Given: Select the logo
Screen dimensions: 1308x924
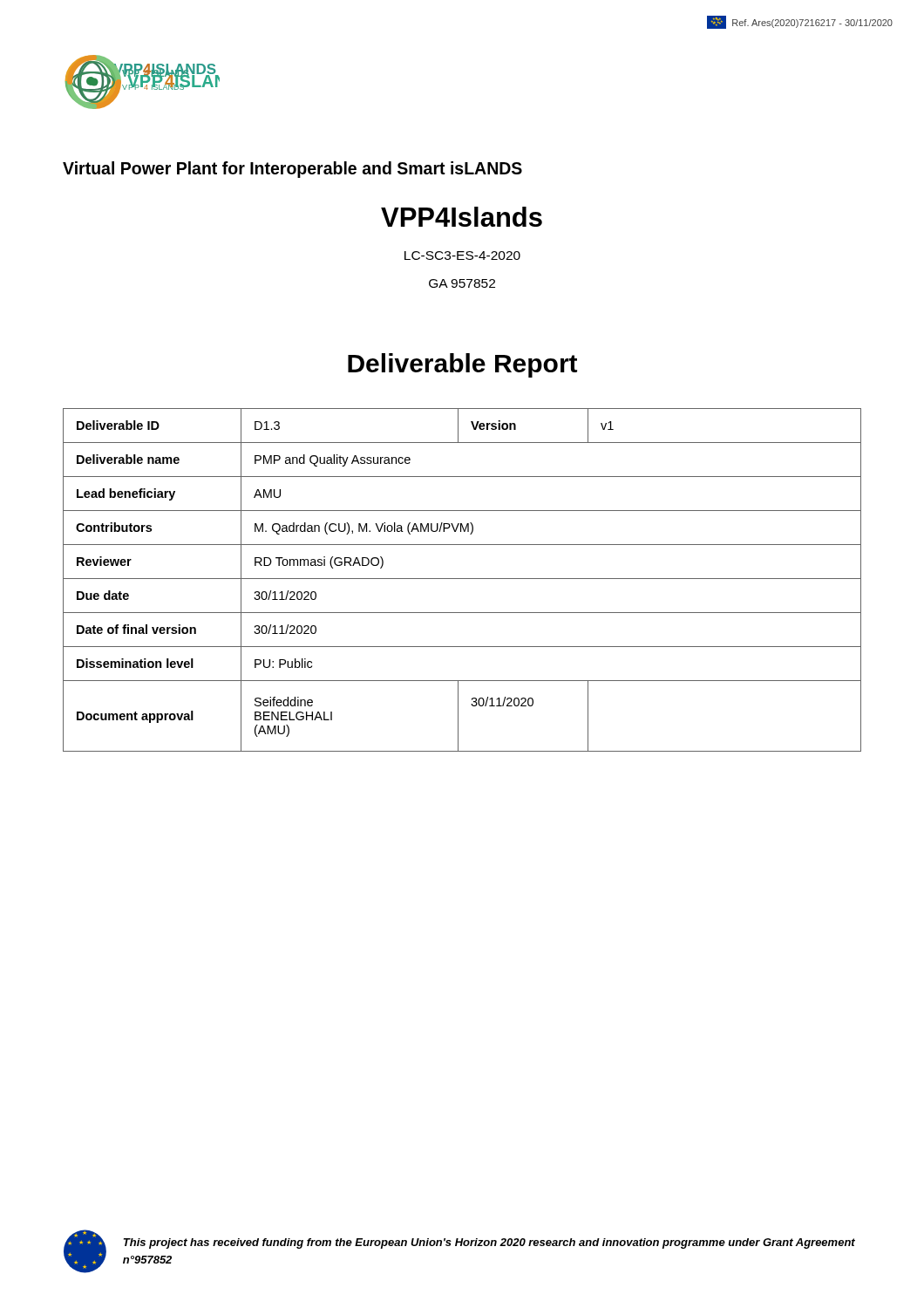Looking at the screenshot, I should [141, 82].
